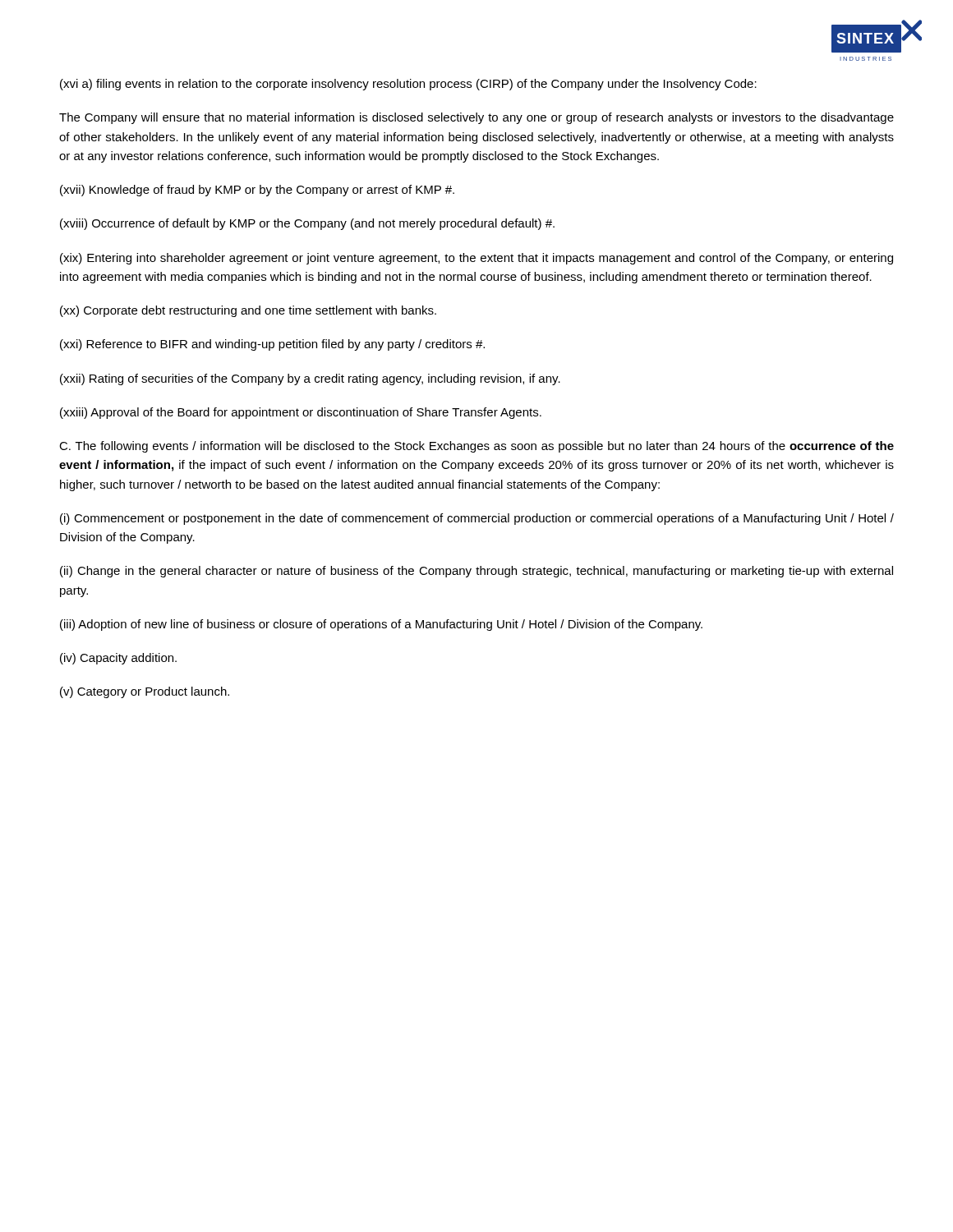Image resolution: width=953 pixels, height=1232 pixels.
Task: Where does it say "(v) Category or Product launch."?
Action: coord(145,691)
